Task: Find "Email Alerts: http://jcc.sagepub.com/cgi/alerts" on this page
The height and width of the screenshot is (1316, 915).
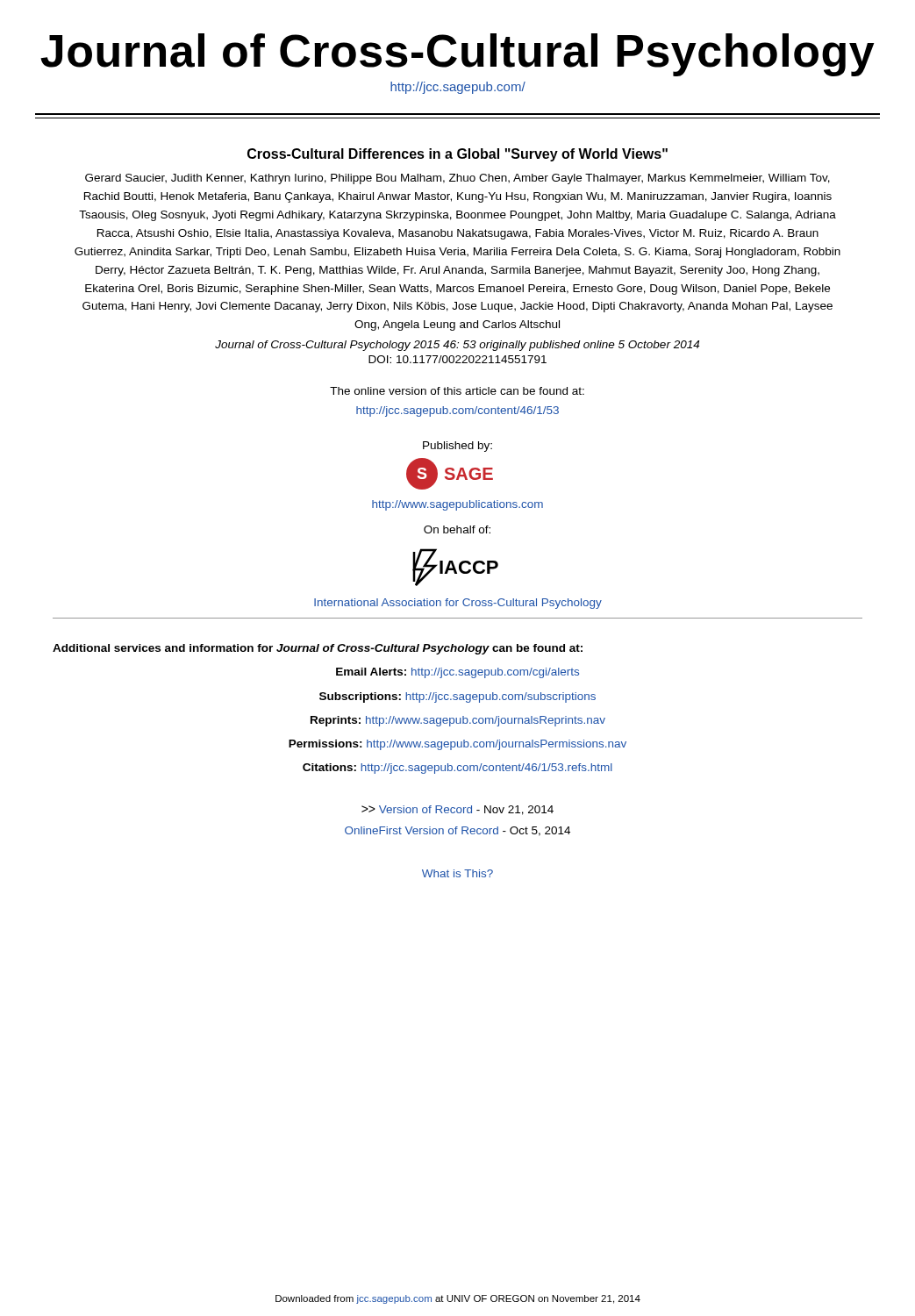Action: 458,672
